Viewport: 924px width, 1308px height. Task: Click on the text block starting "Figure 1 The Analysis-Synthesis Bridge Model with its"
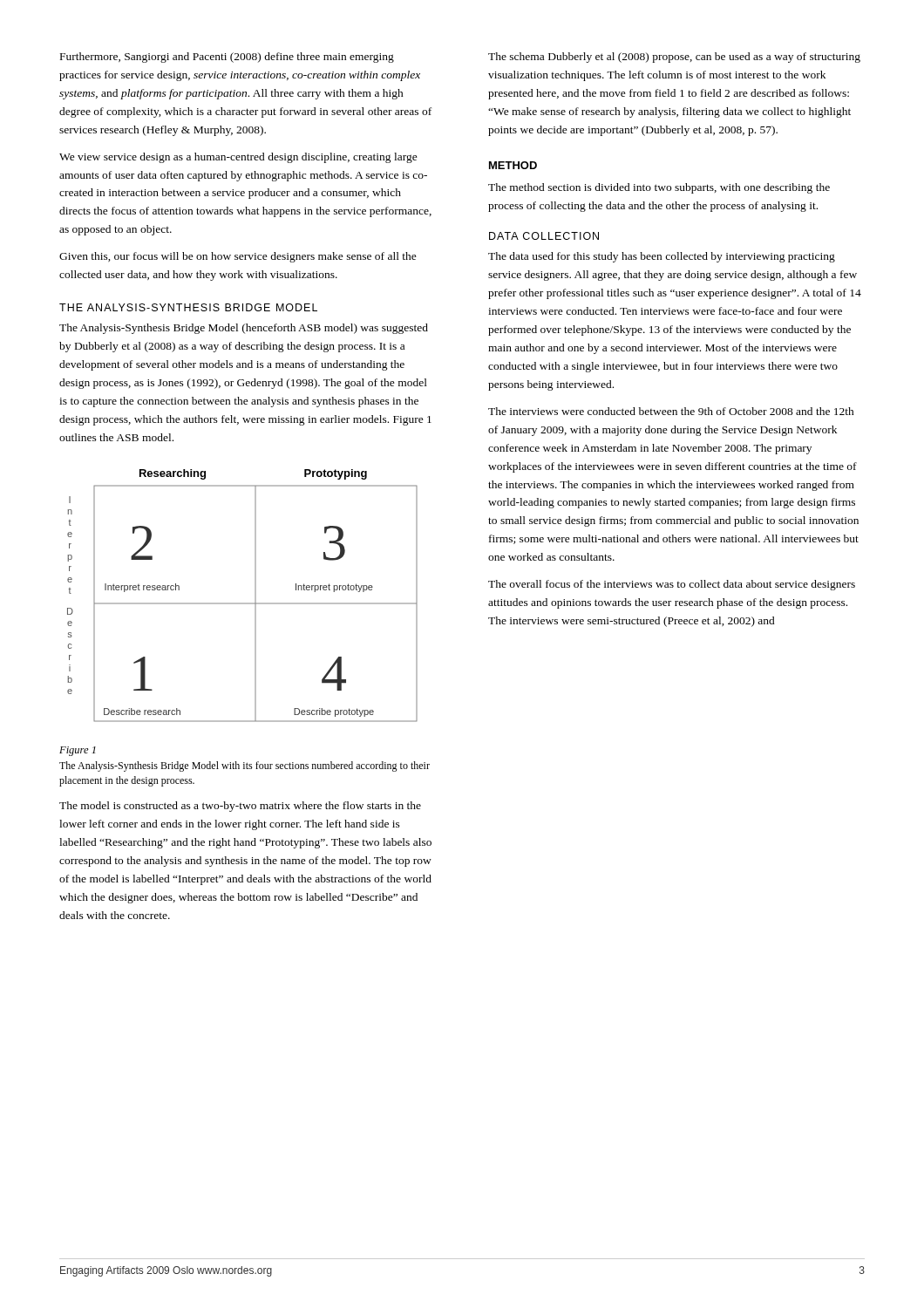247,766
